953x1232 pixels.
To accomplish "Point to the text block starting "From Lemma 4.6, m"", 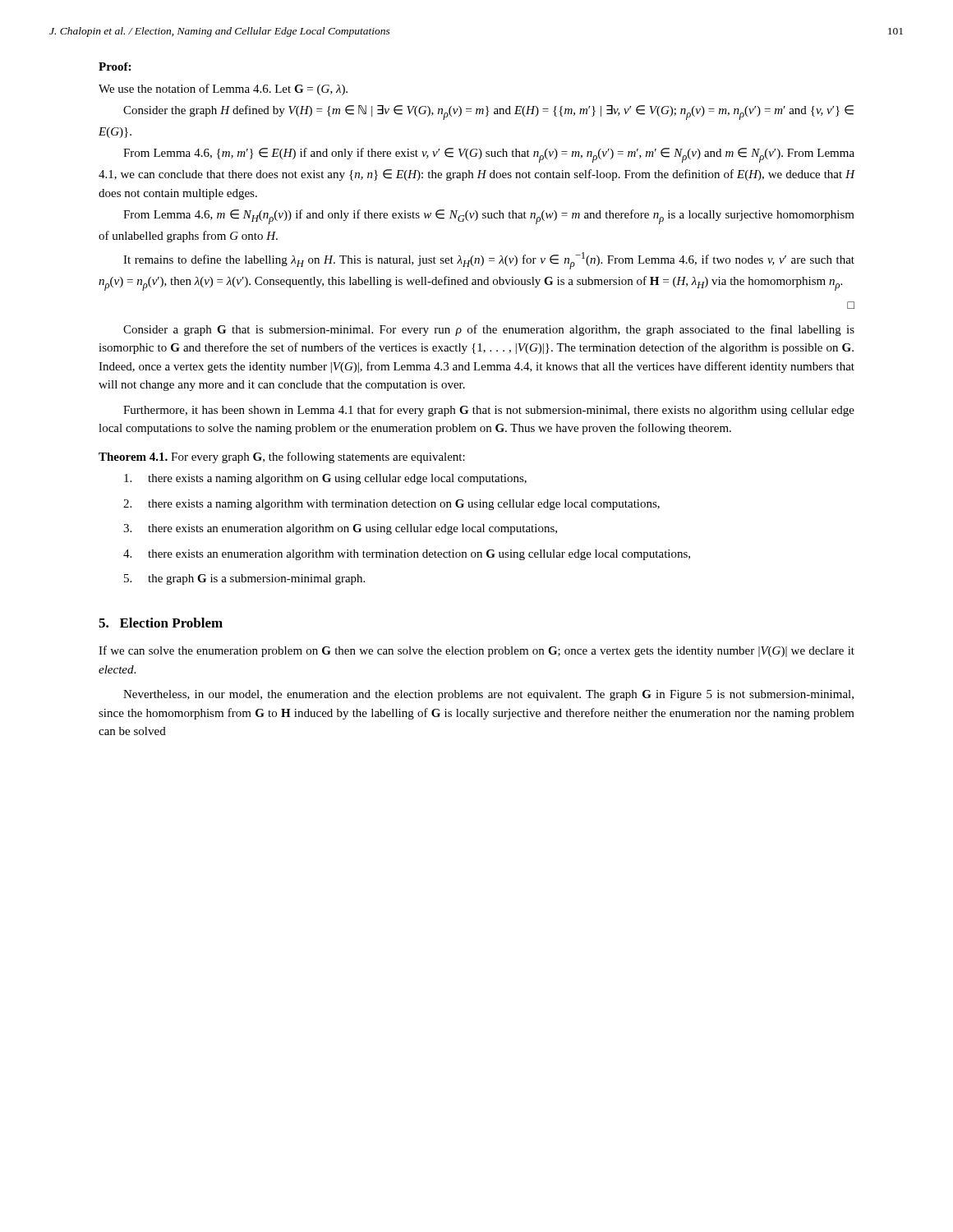I will click(476, 225).
